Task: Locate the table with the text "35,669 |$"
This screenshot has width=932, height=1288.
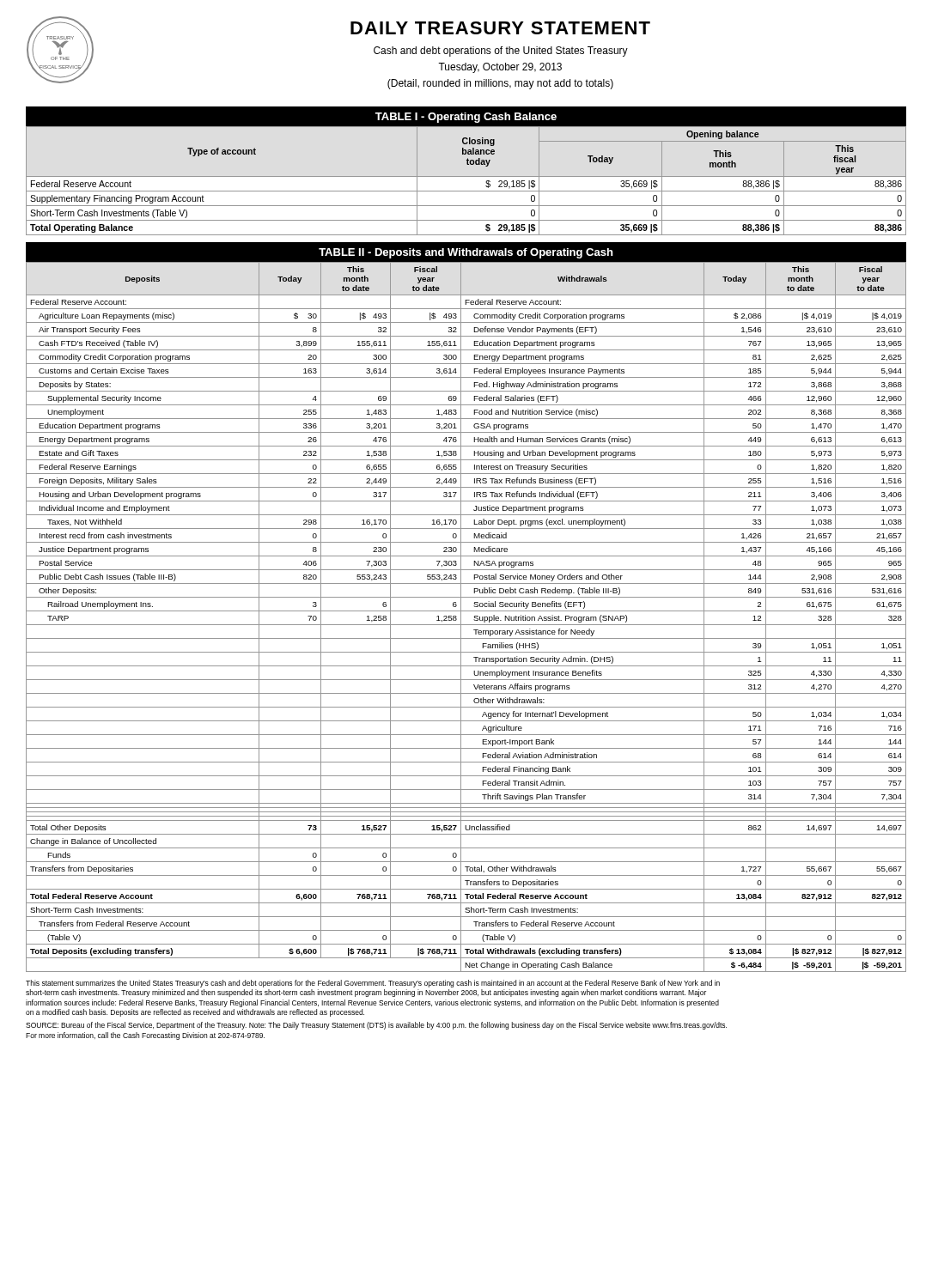Action: (466, 171)
